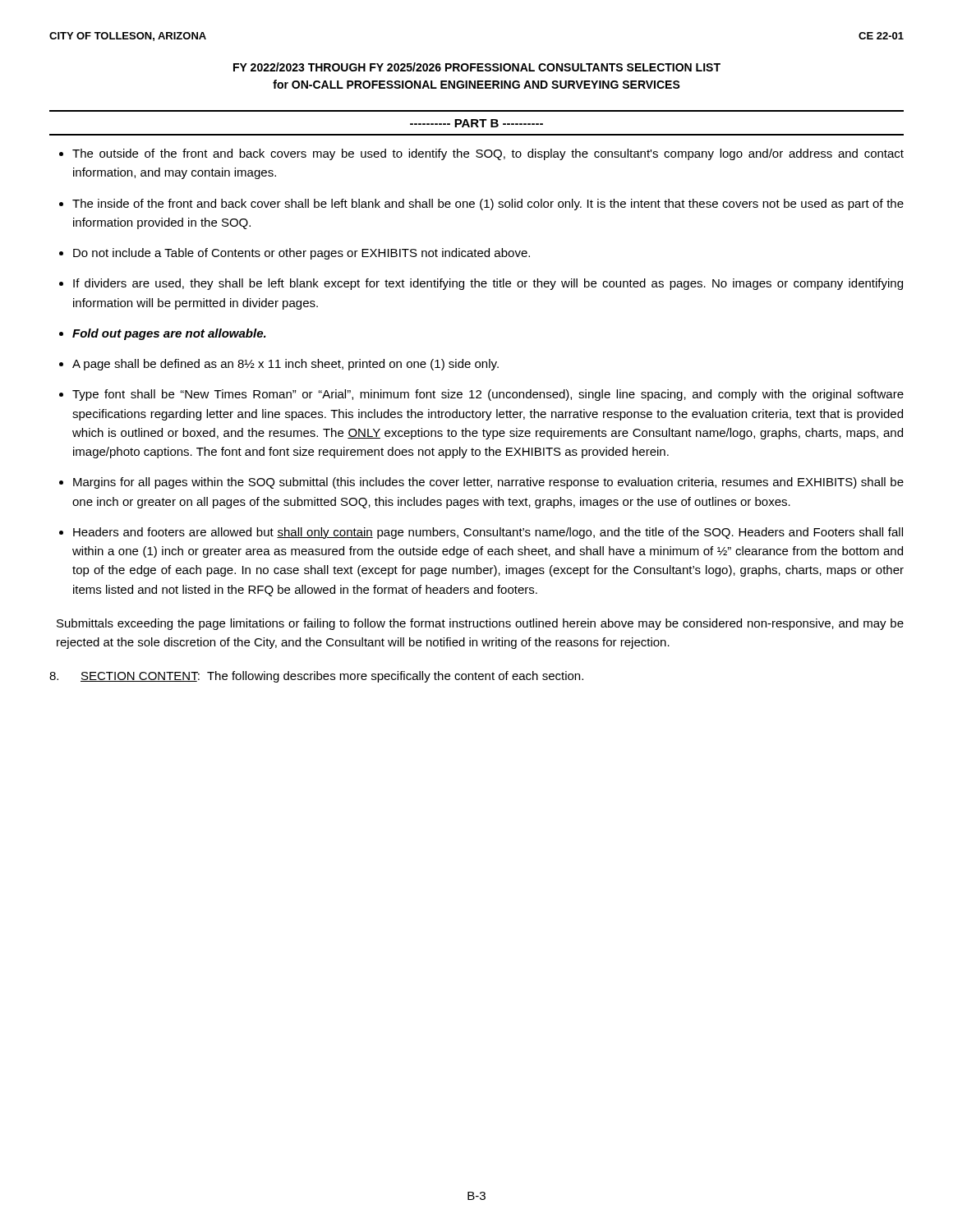Click on the list item with the text "Margins for all"
The image size is (953, 1232).
coord(488,491)
